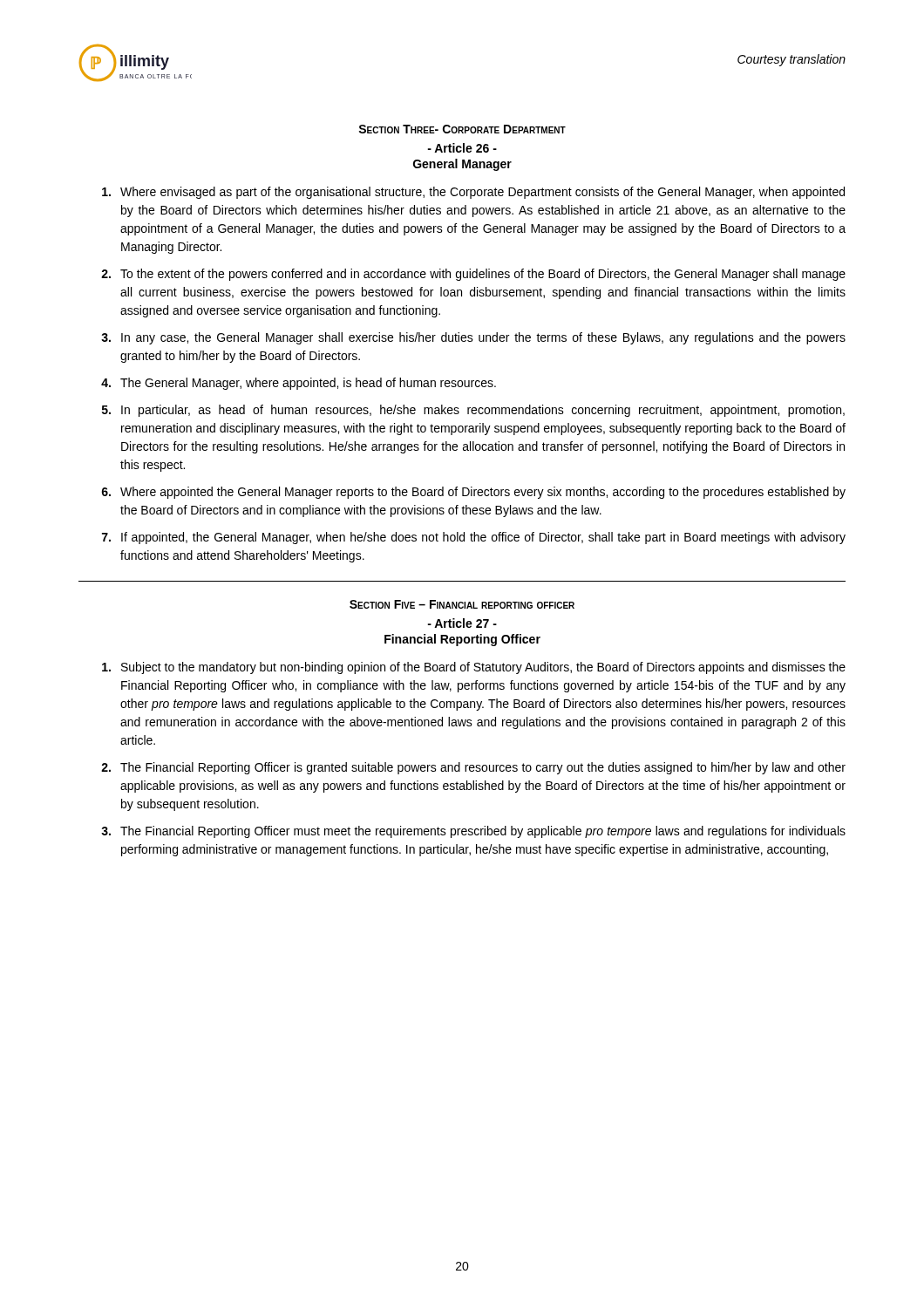Navigate to the passage starting "Section Five – Financial"
The height and width of the screenshot is (1308, 924).
462,604
